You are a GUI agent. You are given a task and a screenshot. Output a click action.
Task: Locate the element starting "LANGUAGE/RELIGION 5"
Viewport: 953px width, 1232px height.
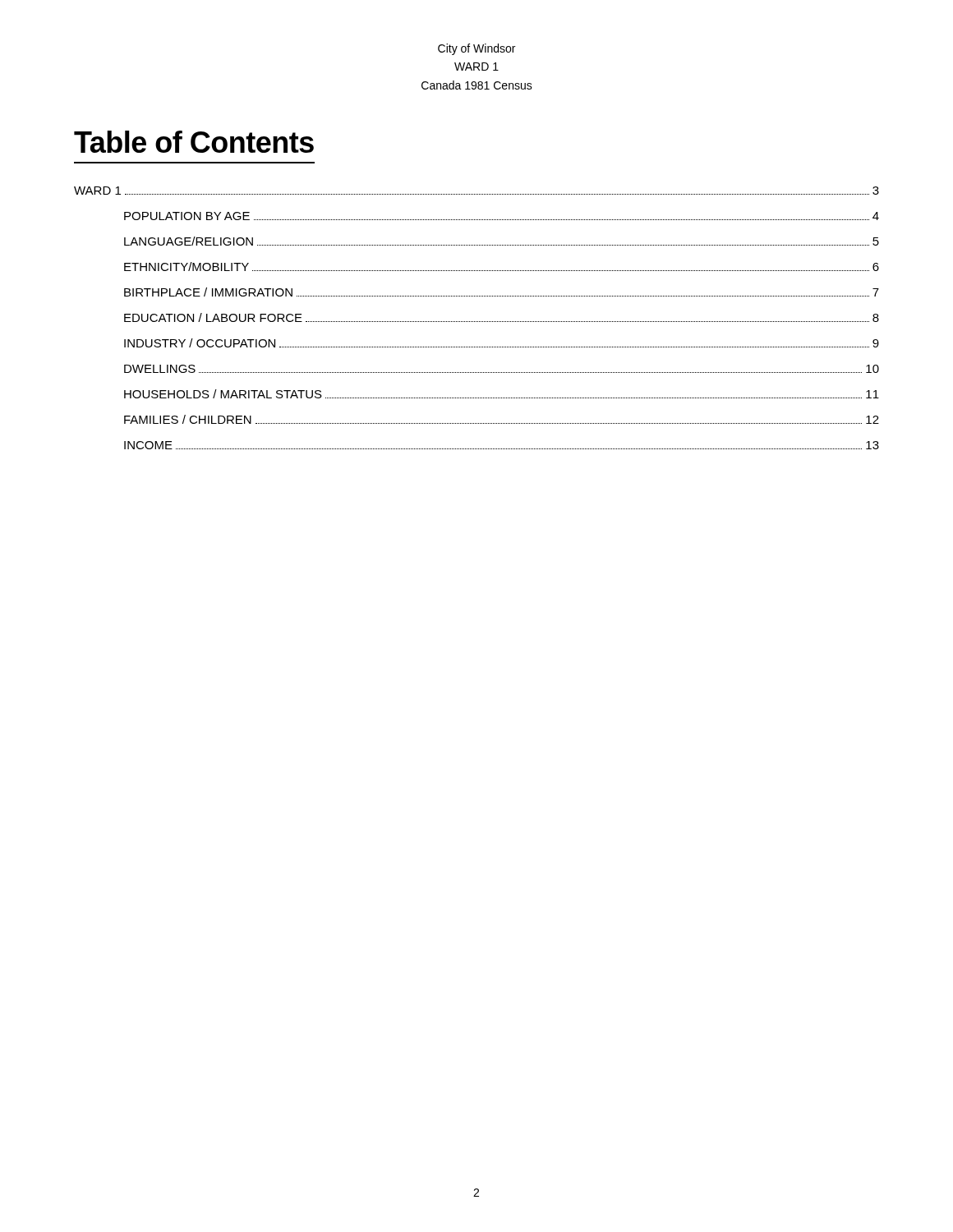point(501,241)
